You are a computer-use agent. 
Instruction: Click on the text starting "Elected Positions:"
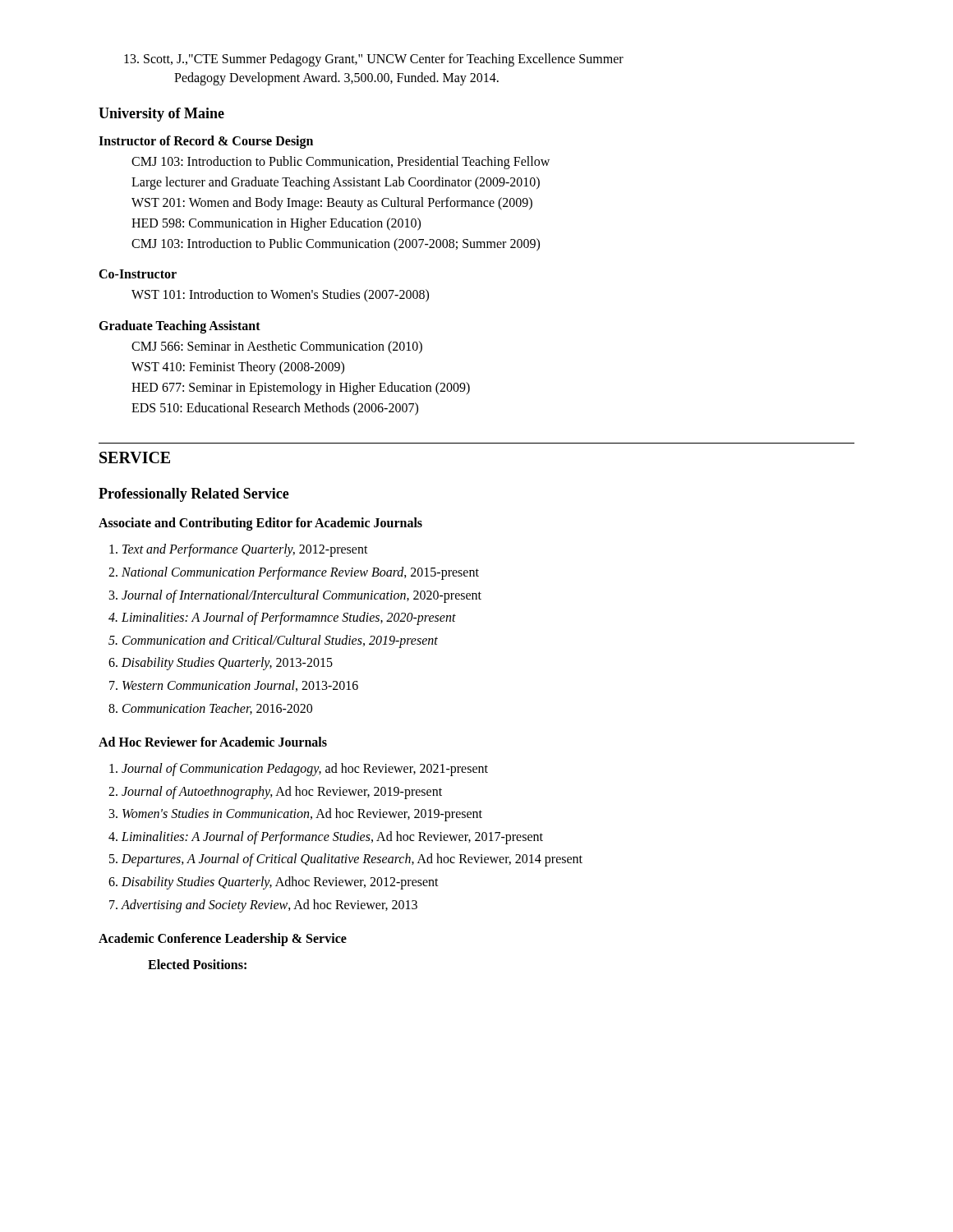198,965
